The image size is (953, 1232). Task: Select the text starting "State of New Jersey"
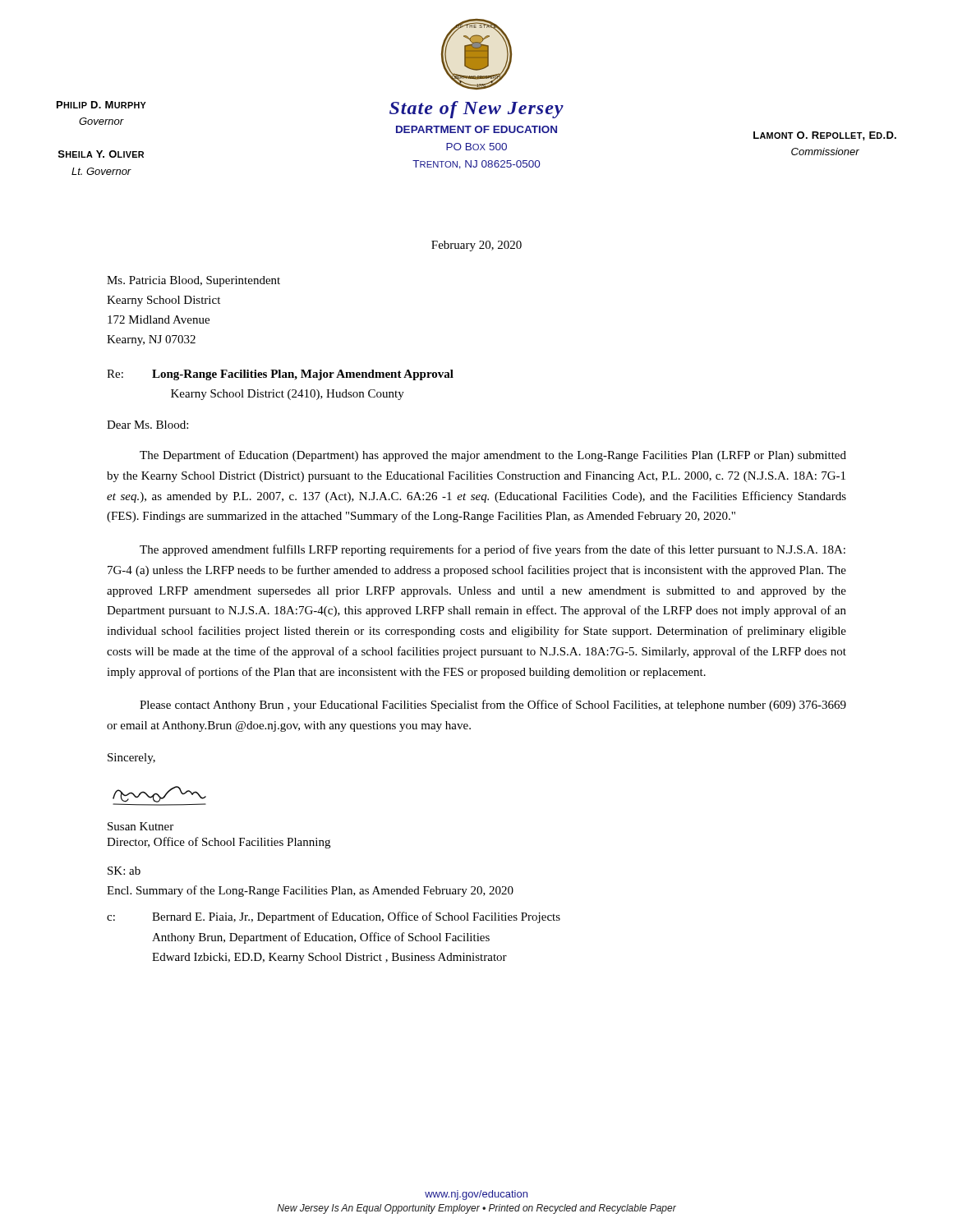click(x=476, y=108)
